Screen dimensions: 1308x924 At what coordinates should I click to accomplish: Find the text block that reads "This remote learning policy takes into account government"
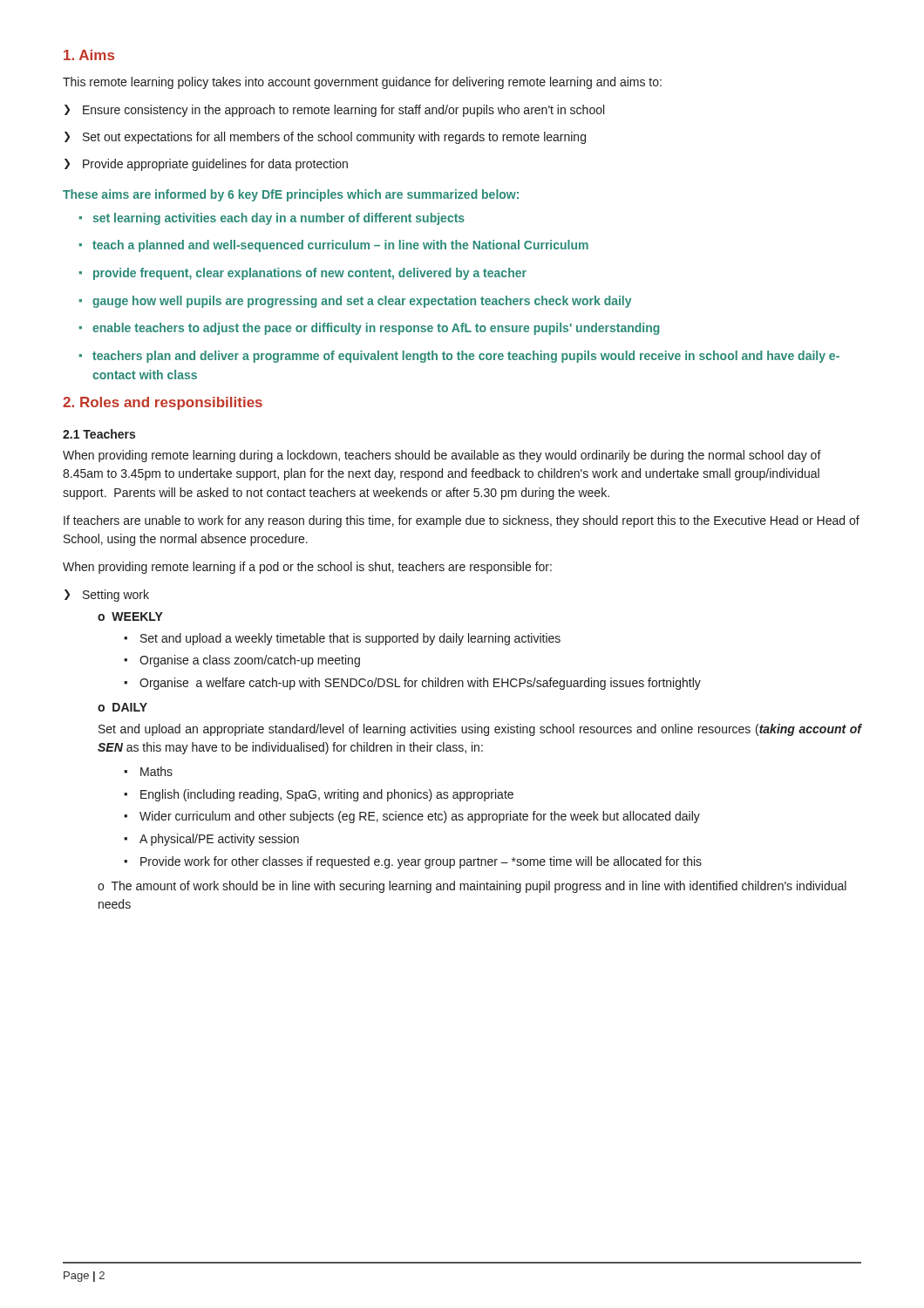pyautogui.click(x=462, y=83)
